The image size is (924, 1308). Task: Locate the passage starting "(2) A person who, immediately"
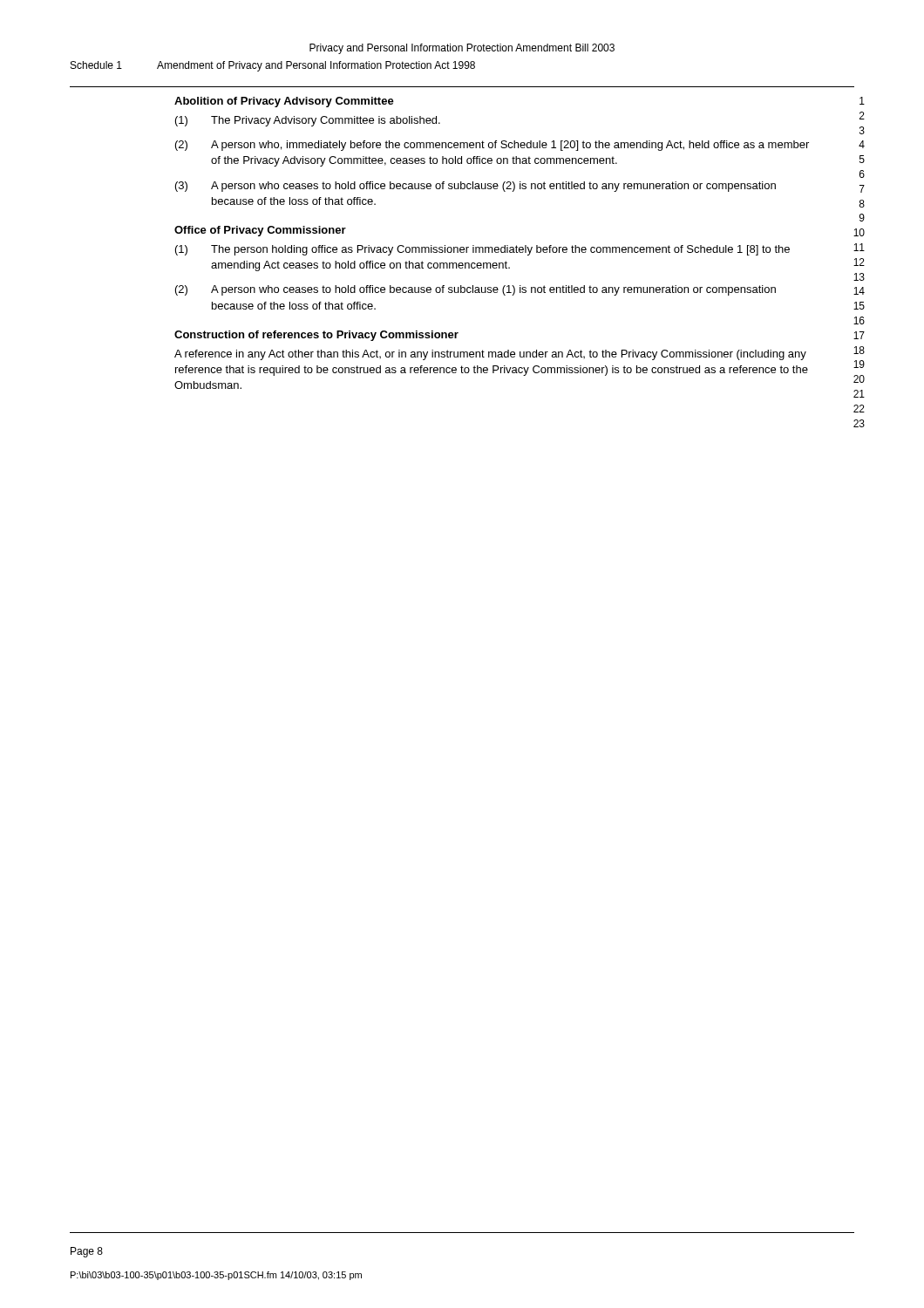(497, 153)
